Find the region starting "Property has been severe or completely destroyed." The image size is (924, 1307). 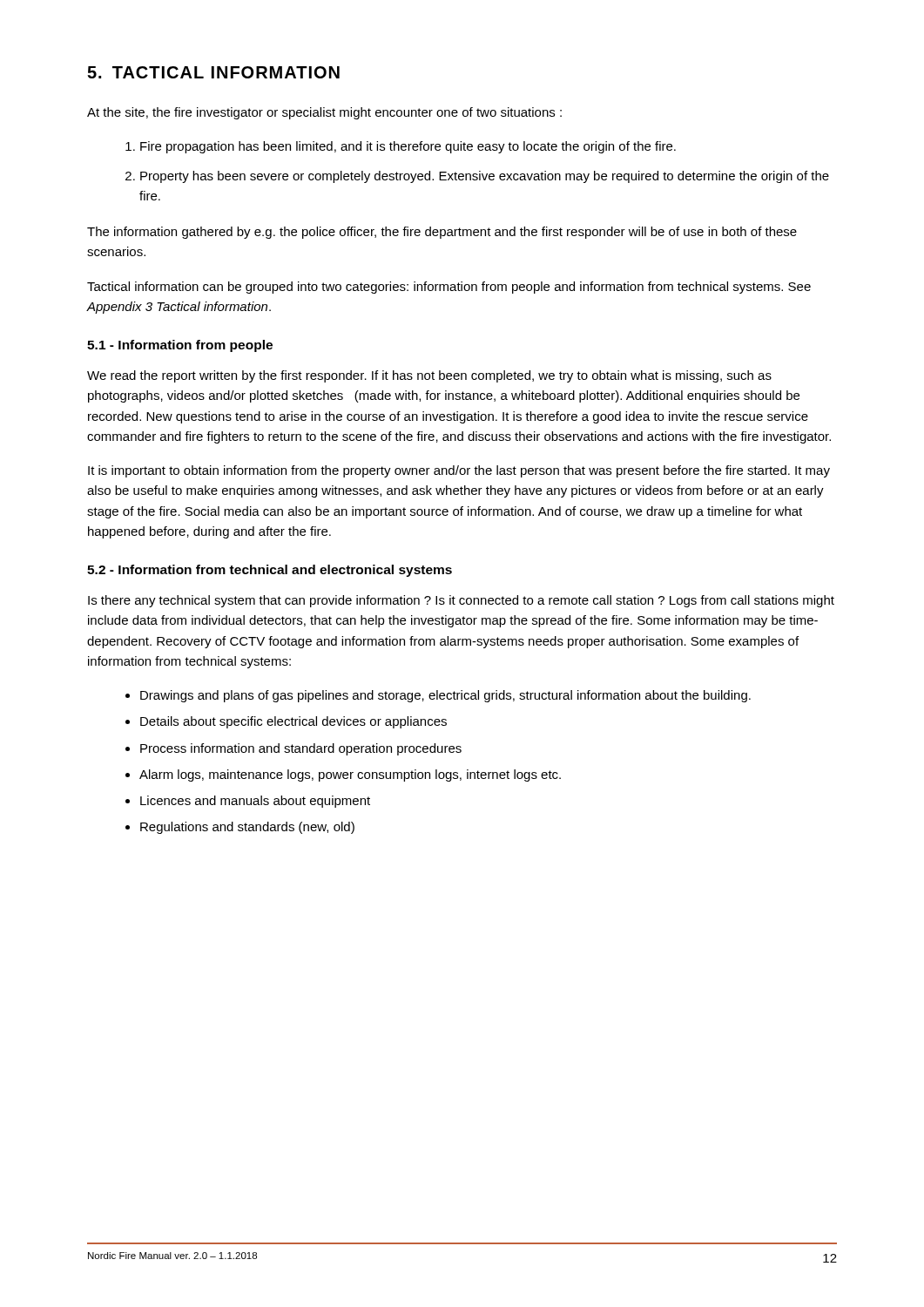(484, 185)
